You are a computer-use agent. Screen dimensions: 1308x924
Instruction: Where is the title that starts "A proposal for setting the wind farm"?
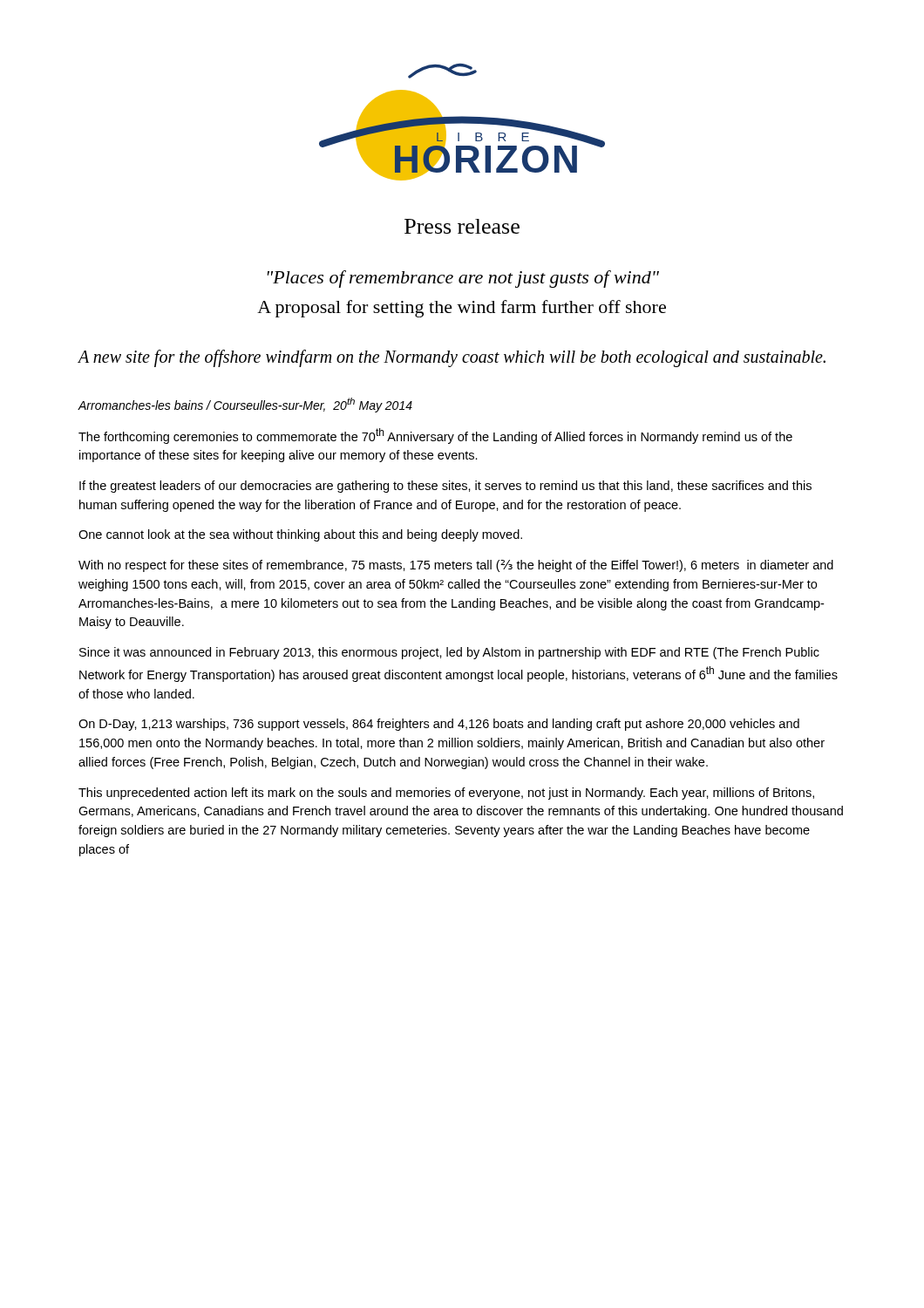point(462,307)
